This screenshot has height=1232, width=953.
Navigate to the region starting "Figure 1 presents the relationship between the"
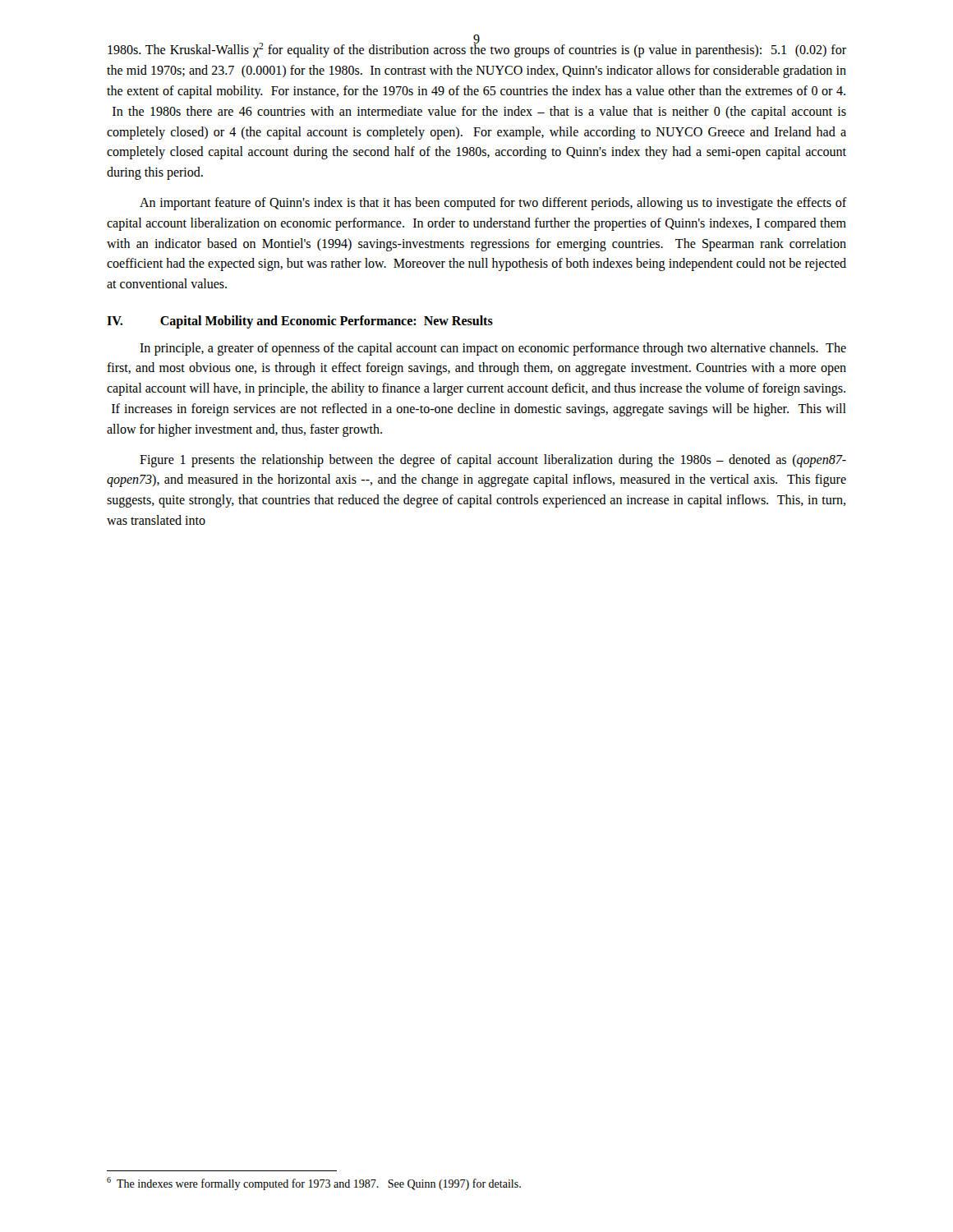tap(476, 491)
